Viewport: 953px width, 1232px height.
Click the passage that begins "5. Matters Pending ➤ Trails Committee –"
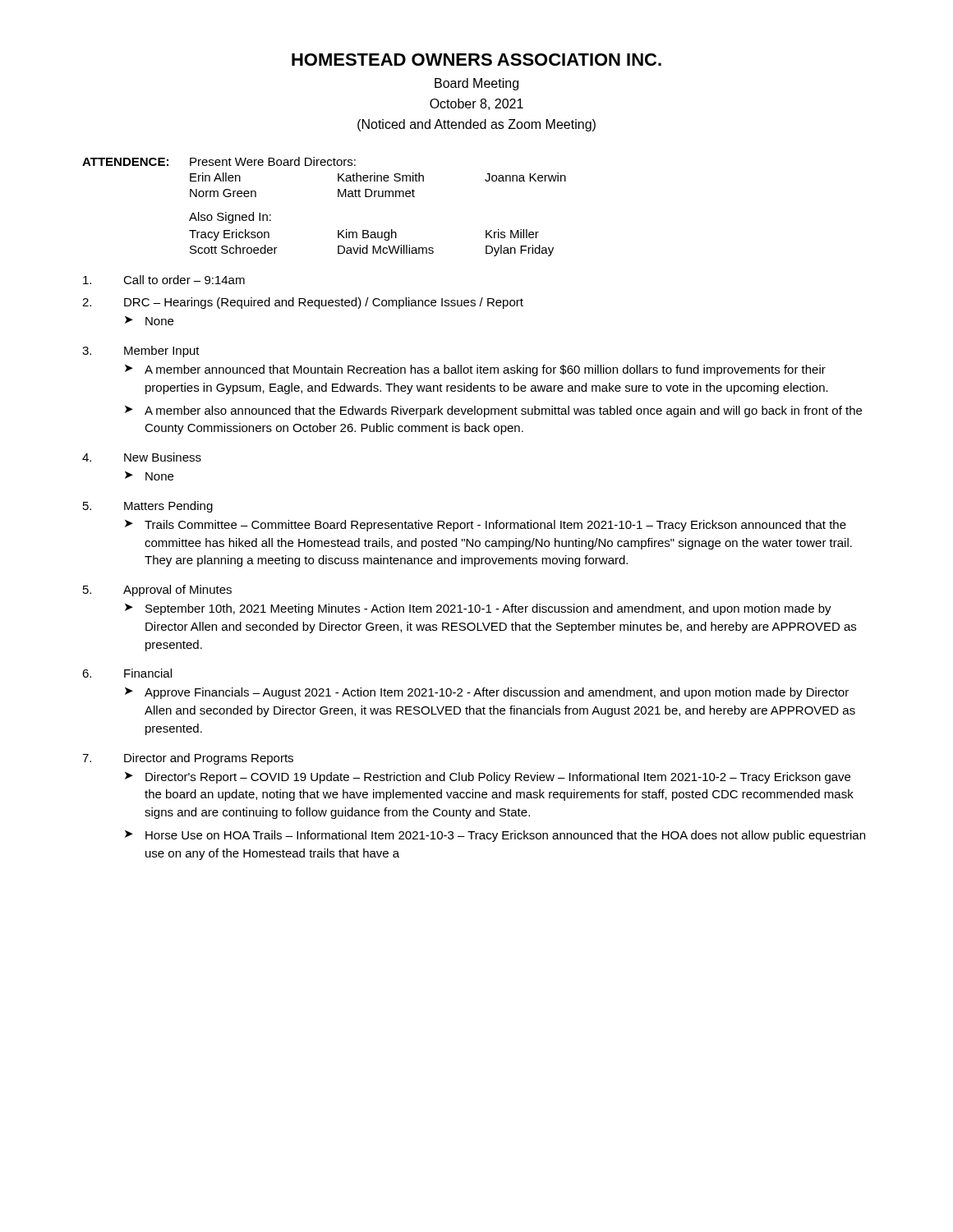coord(476,536)
